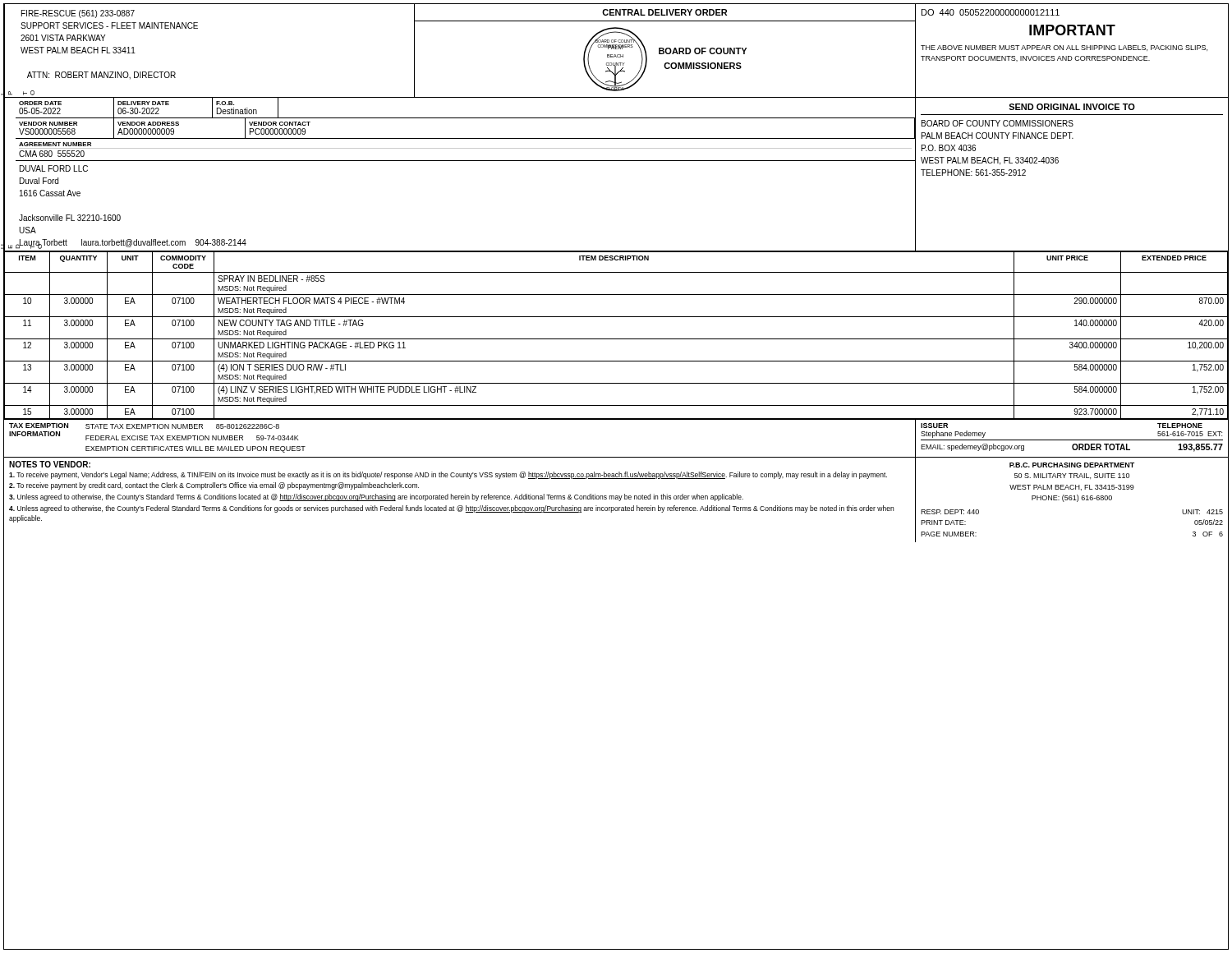Locate a logo

[616, 59]
